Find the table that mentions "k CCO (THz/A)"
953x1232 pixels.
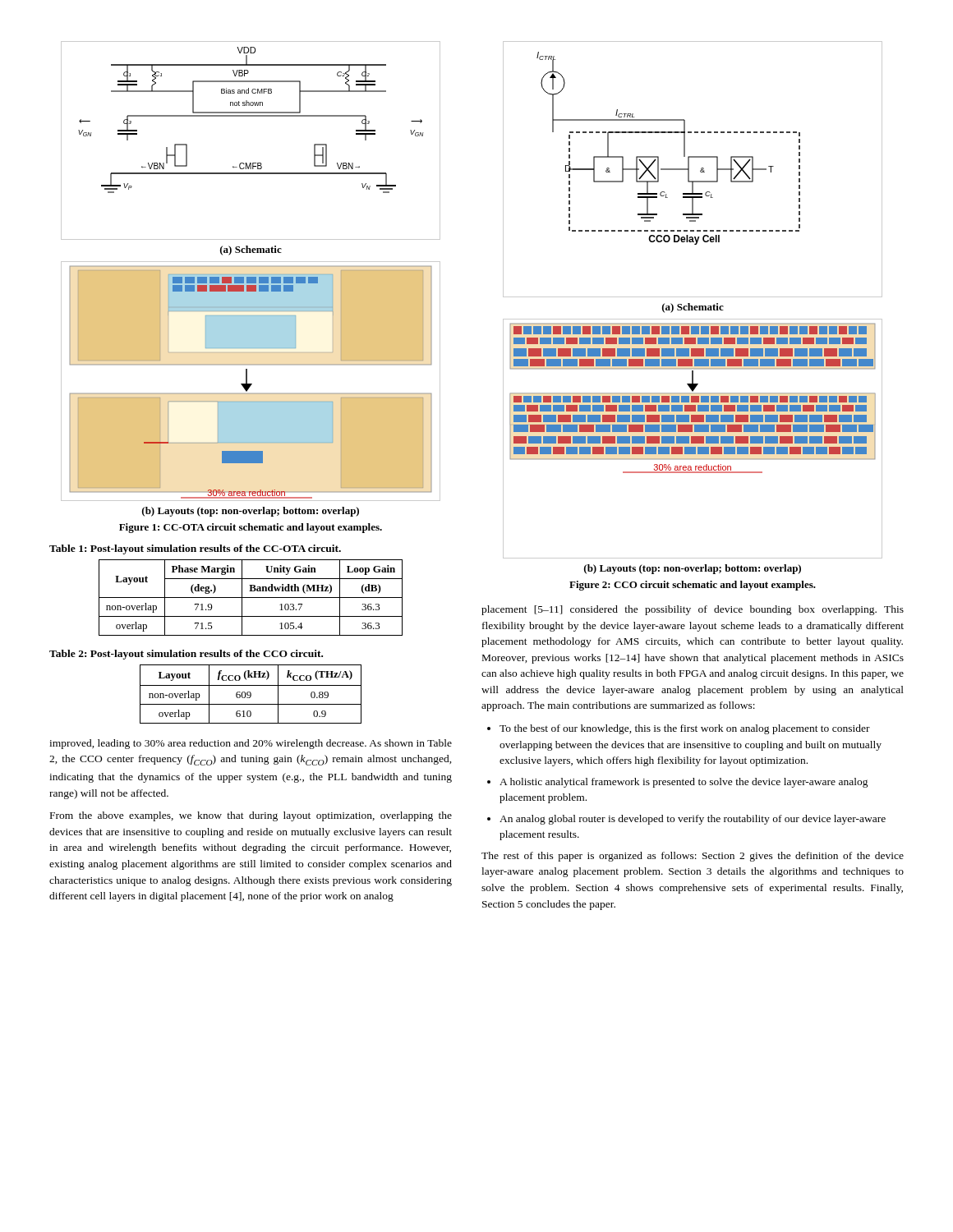(251, 694)
